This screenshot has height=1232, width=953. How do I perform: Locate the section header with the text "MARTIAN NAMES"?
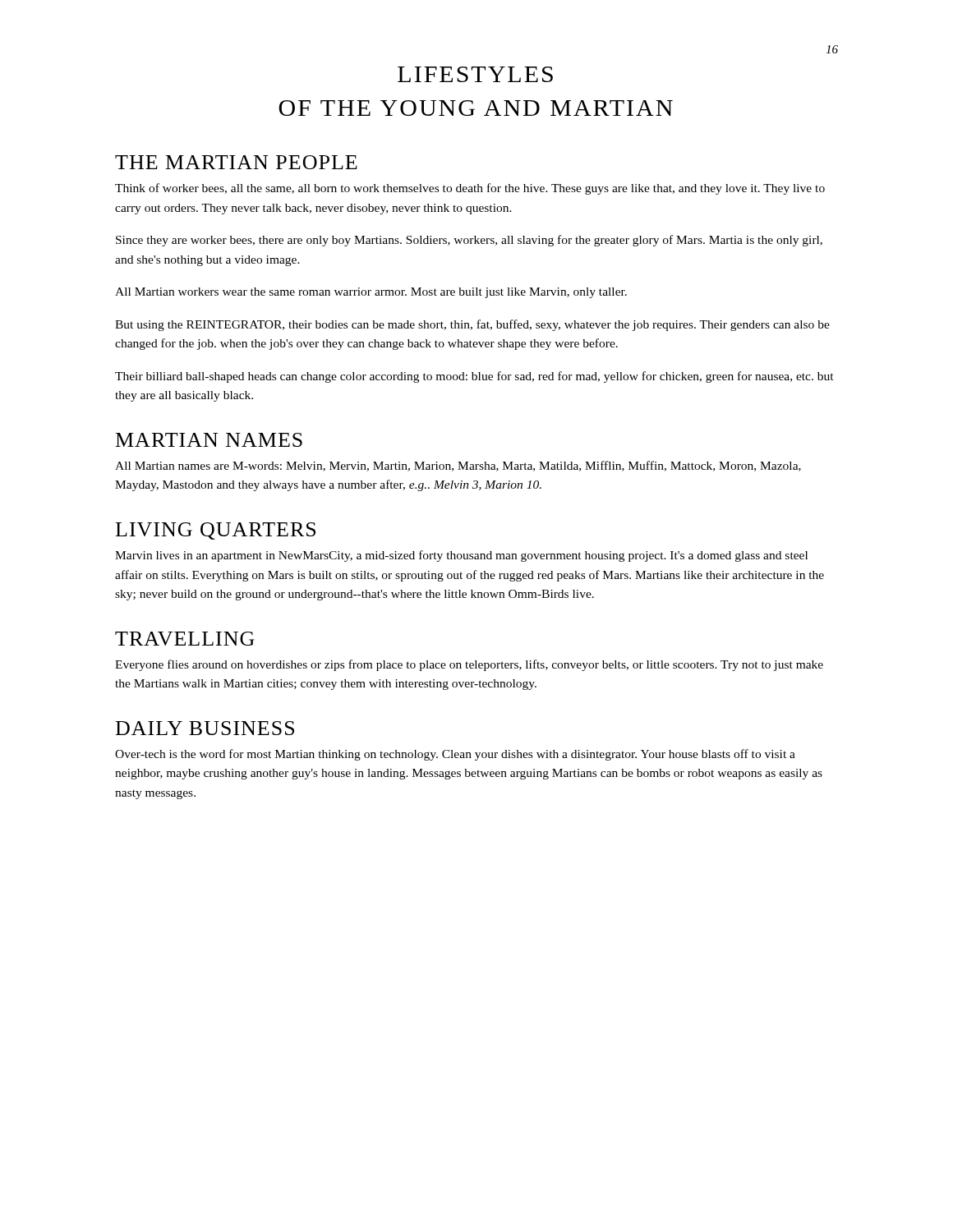point(209,440)
